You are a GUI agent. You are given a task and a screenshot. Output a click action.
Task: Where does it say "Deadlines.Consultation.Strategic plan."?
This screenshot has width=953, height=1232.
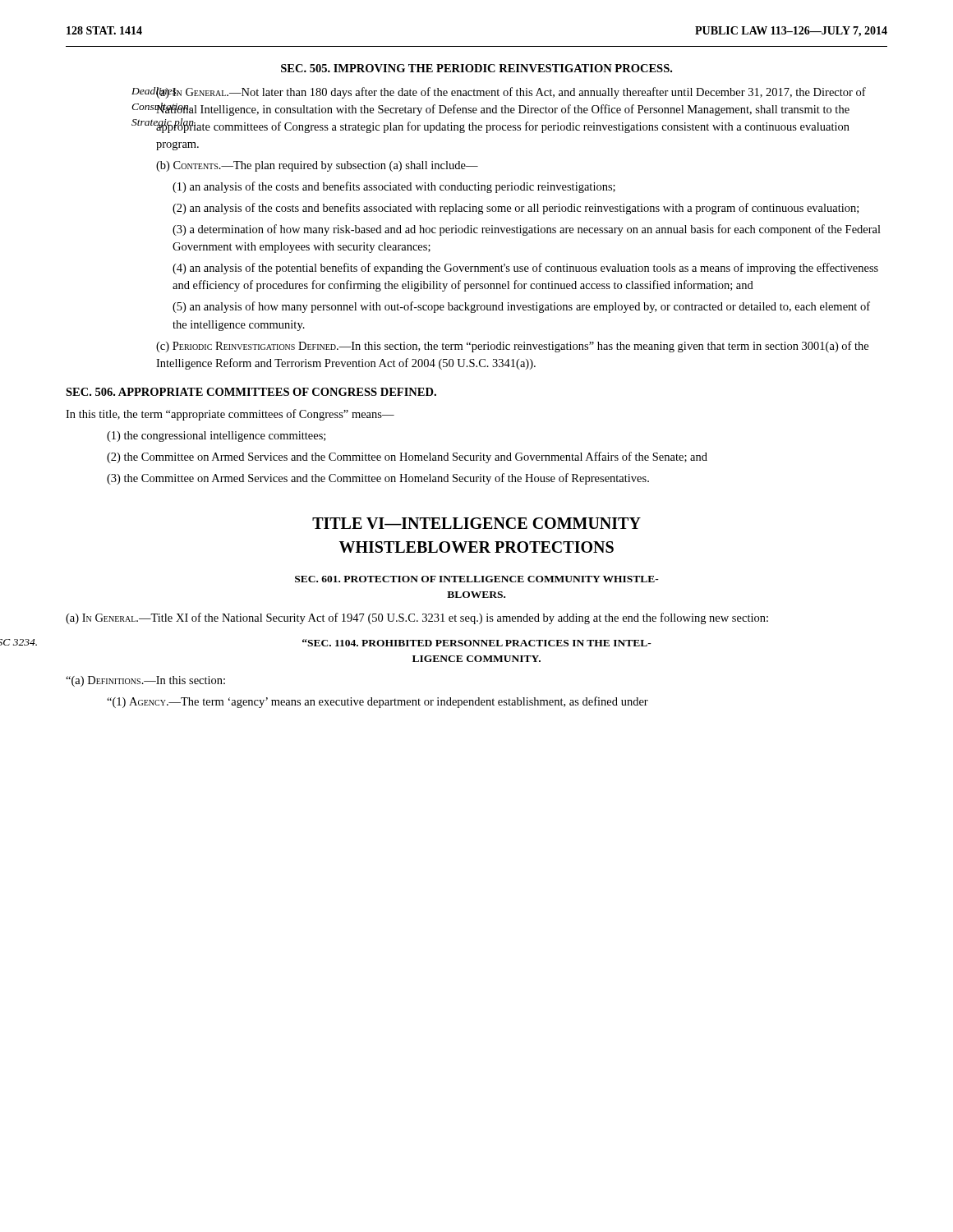(164, 107)
